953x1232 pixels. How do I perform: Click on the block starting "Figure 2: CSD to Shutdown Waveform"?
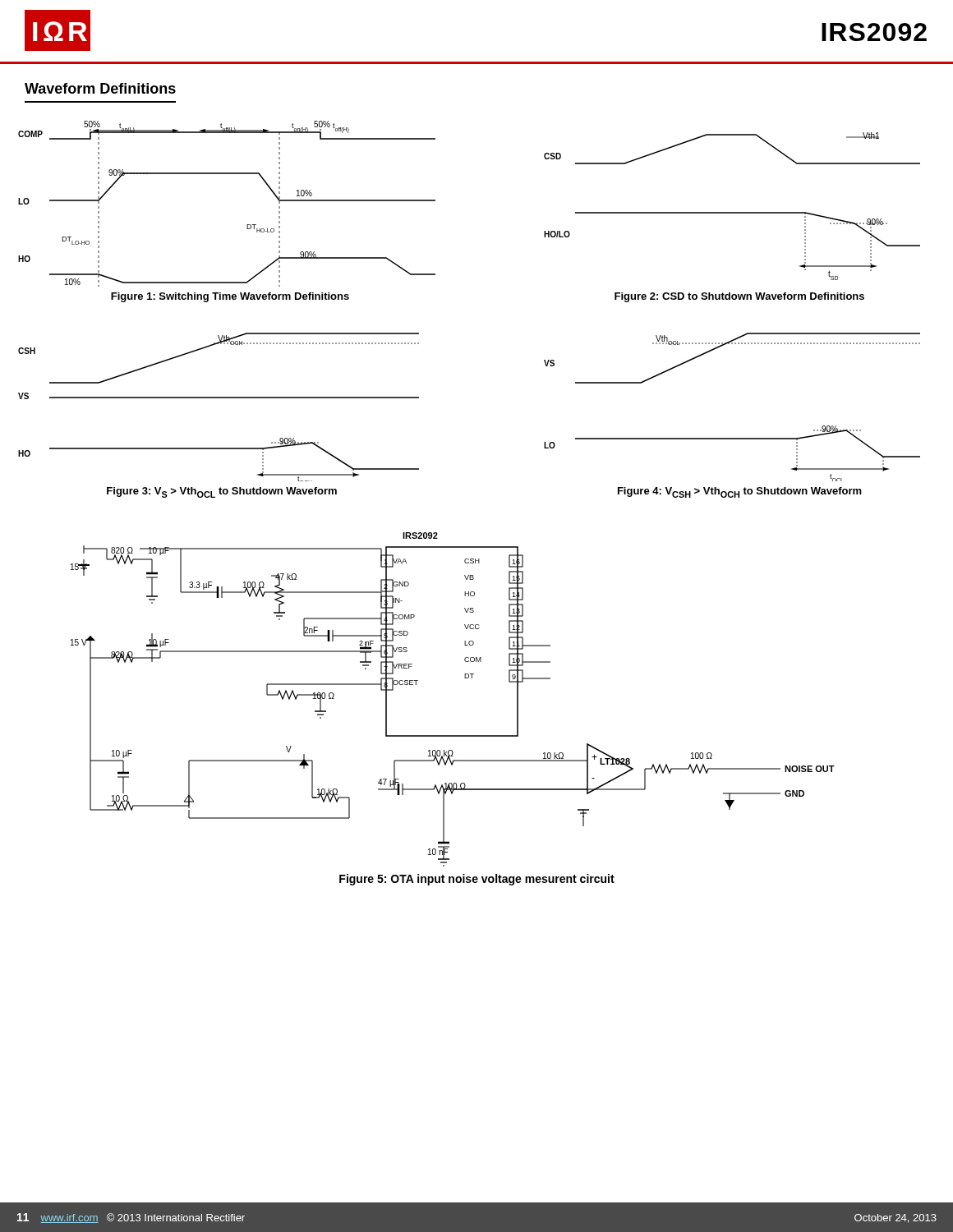pos(739,296)
